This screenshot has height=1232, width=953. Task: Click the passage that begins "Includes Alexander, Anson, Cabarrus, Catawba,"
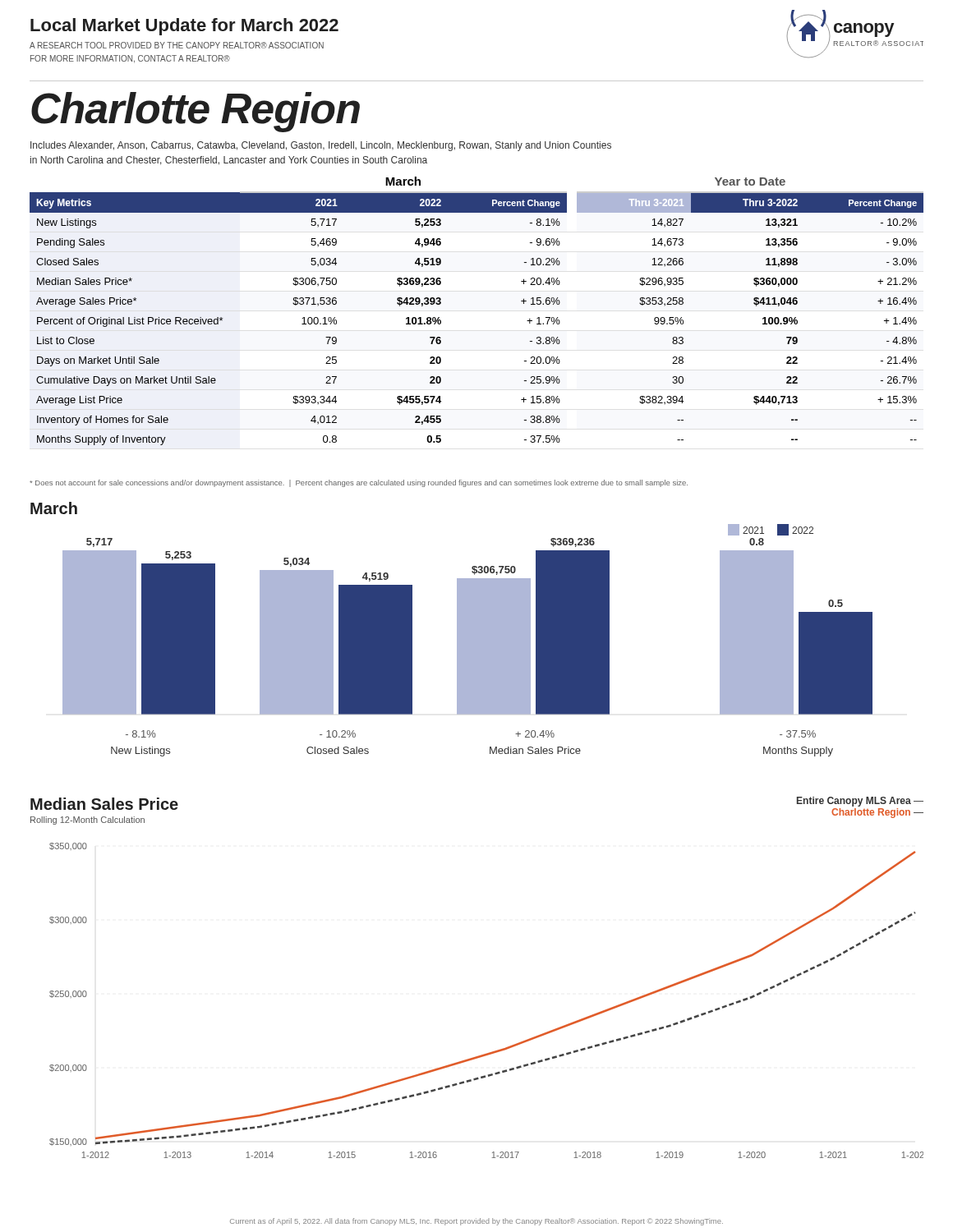[321, 153]
